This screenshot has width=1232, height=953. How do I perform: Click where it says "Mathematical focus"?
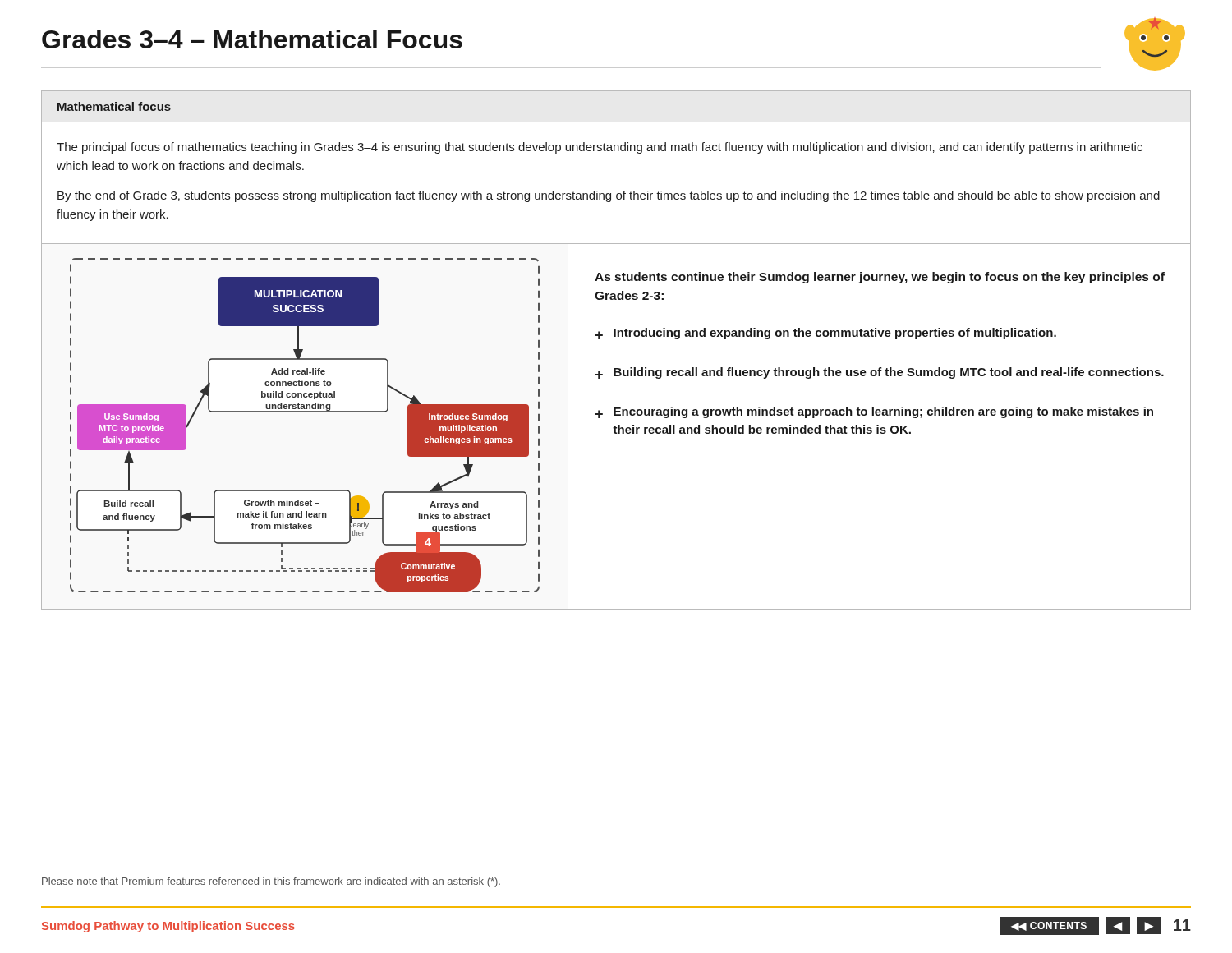114,106
